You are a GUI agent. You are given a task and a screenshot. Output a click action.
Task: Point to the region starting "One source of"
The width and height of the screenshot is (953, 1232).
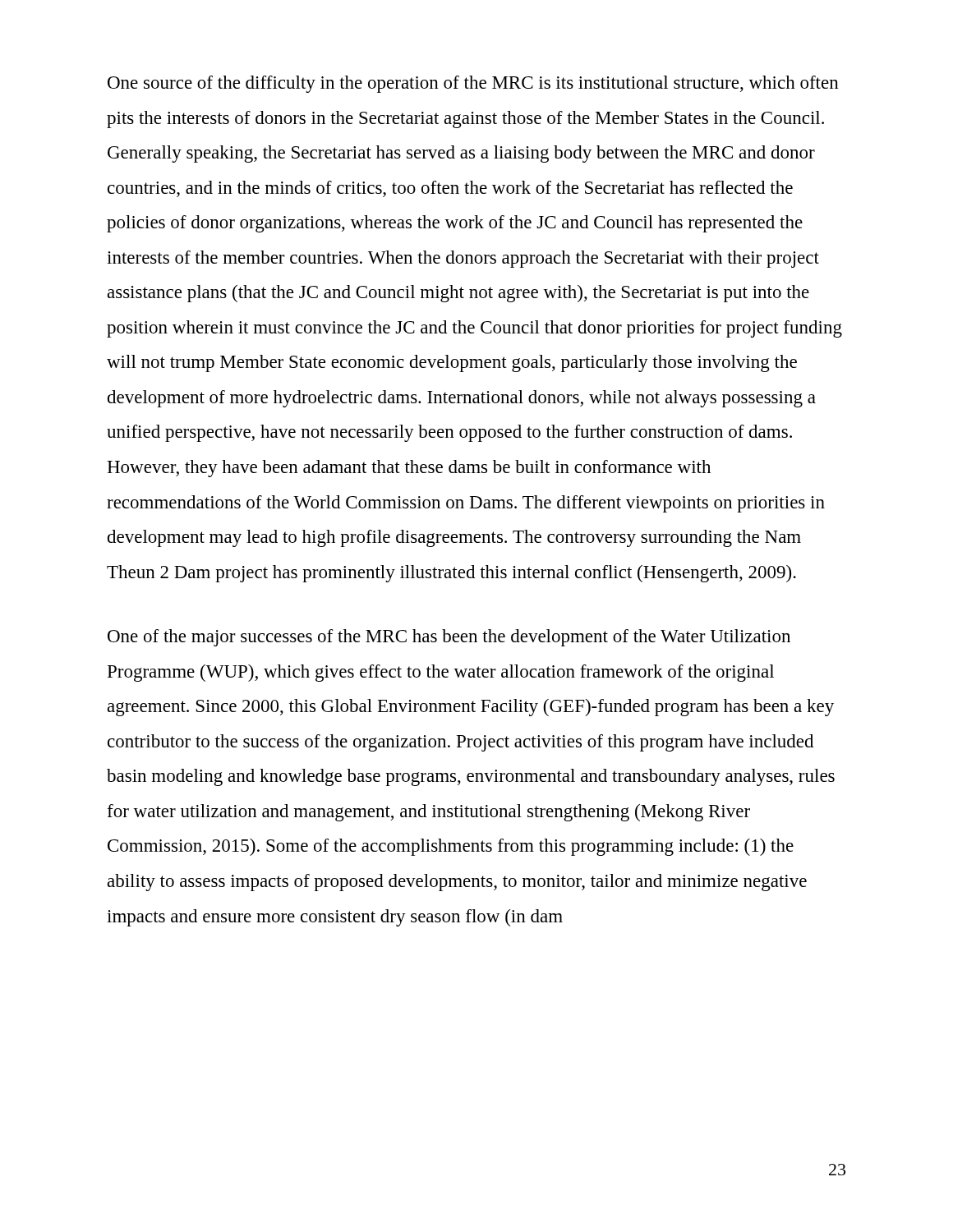point(474,327)
